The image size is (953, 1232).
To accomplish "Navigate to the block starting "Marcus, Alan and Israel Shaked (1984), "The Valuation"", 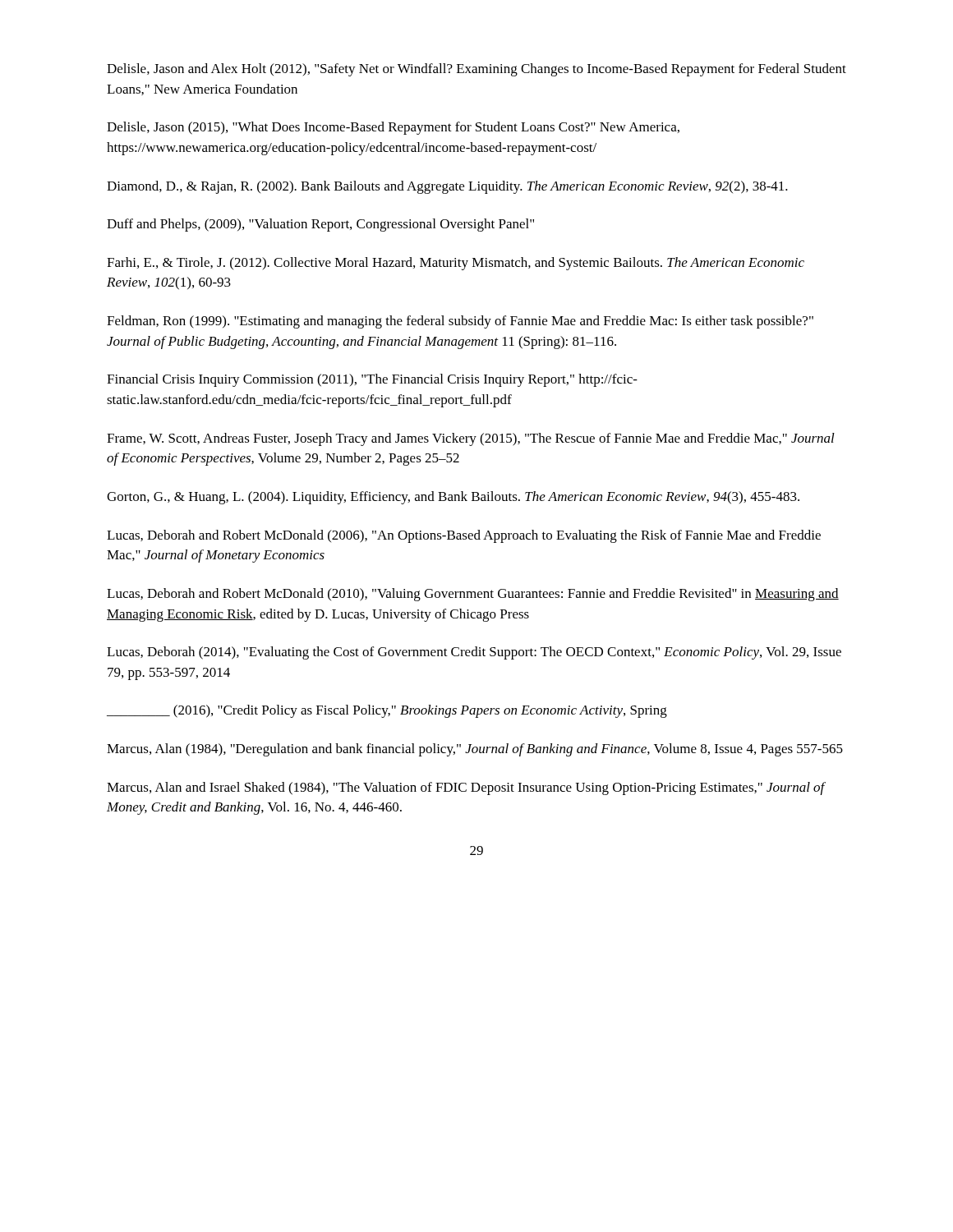I will click(466, 797).
